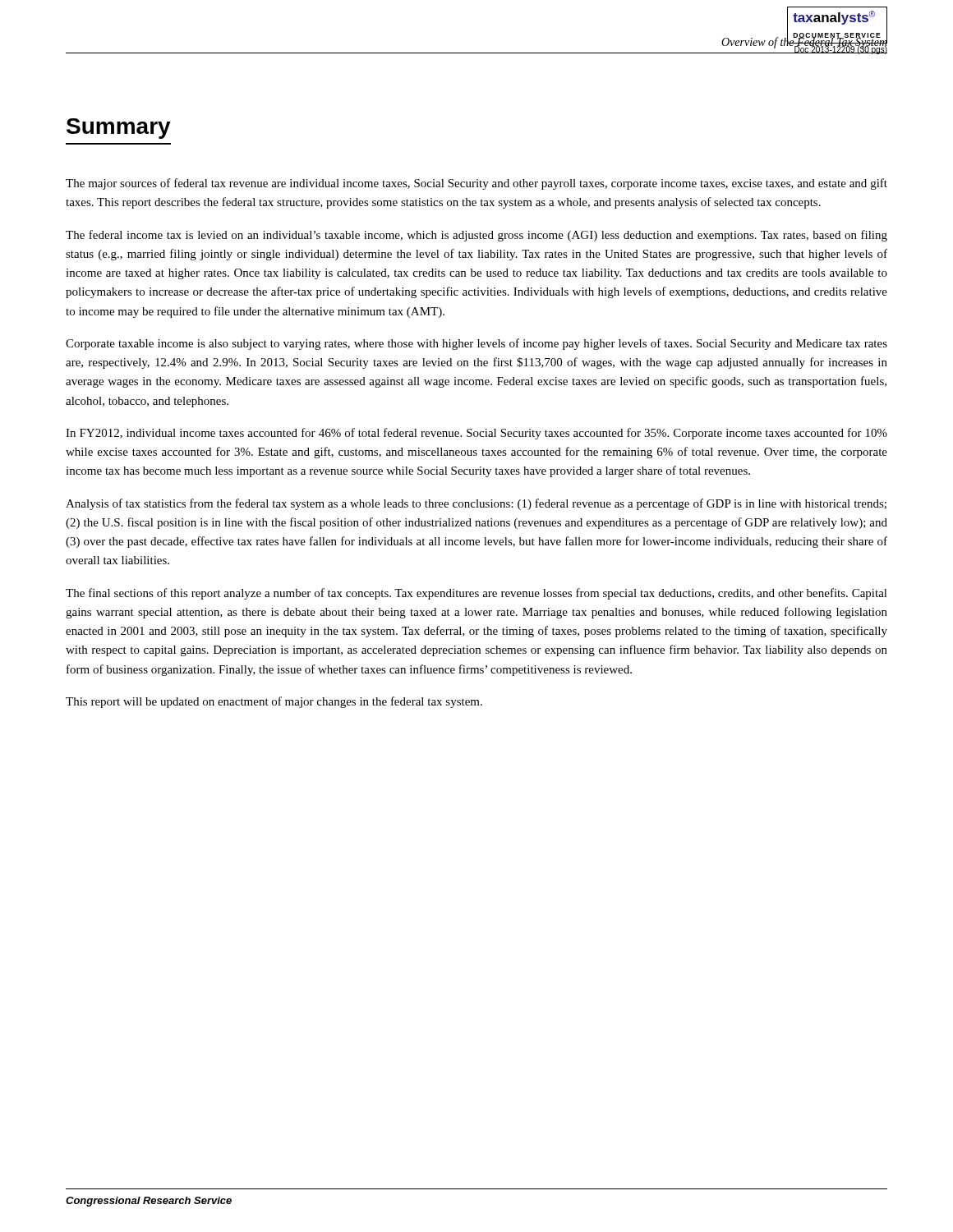Viewport: 953px width, 1232px height.
Task: Navigate to the region starting "The federal income"
Action: (476, 273)
